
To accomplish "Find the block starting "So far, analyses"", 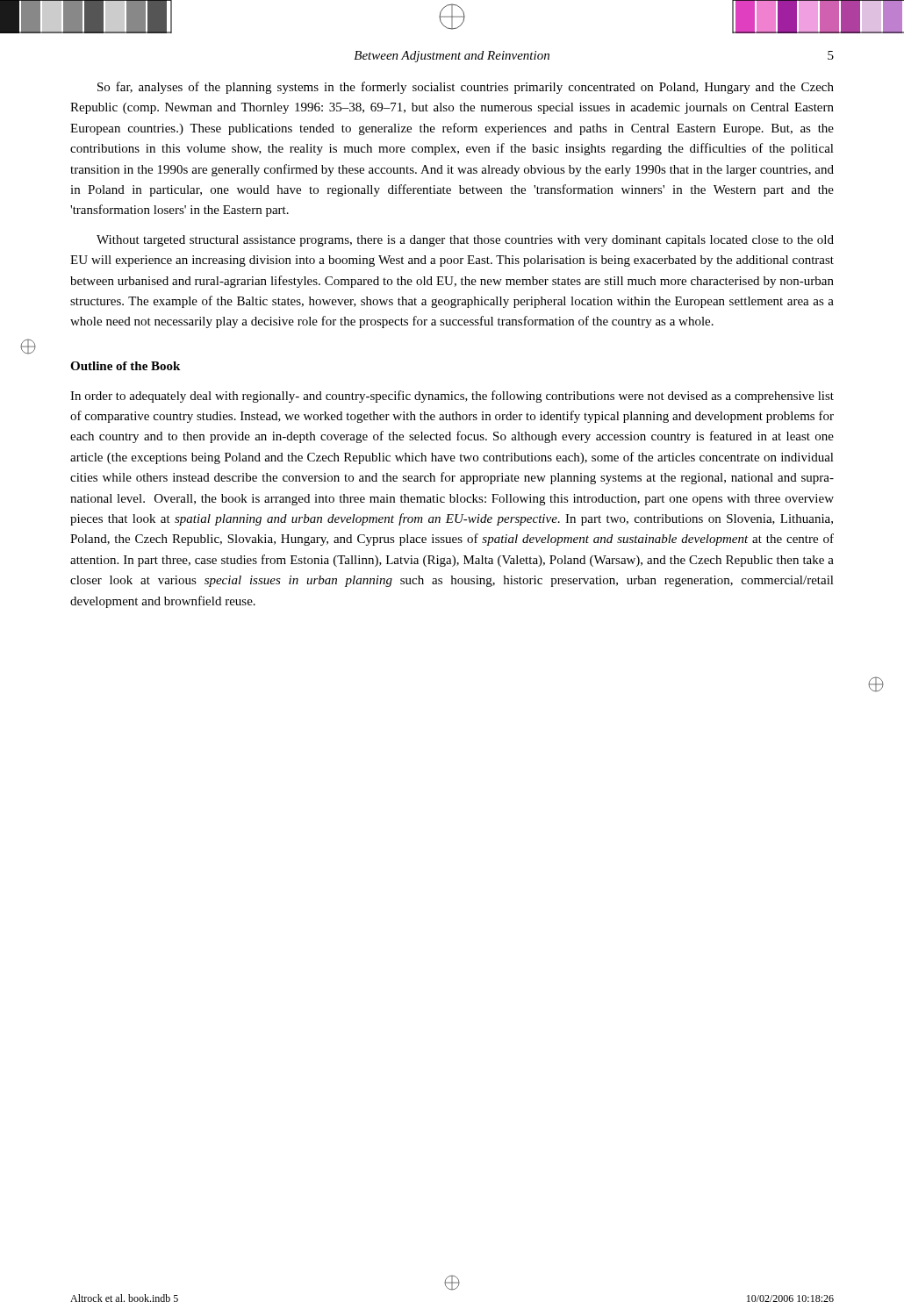I will click(x=452, y=149).
